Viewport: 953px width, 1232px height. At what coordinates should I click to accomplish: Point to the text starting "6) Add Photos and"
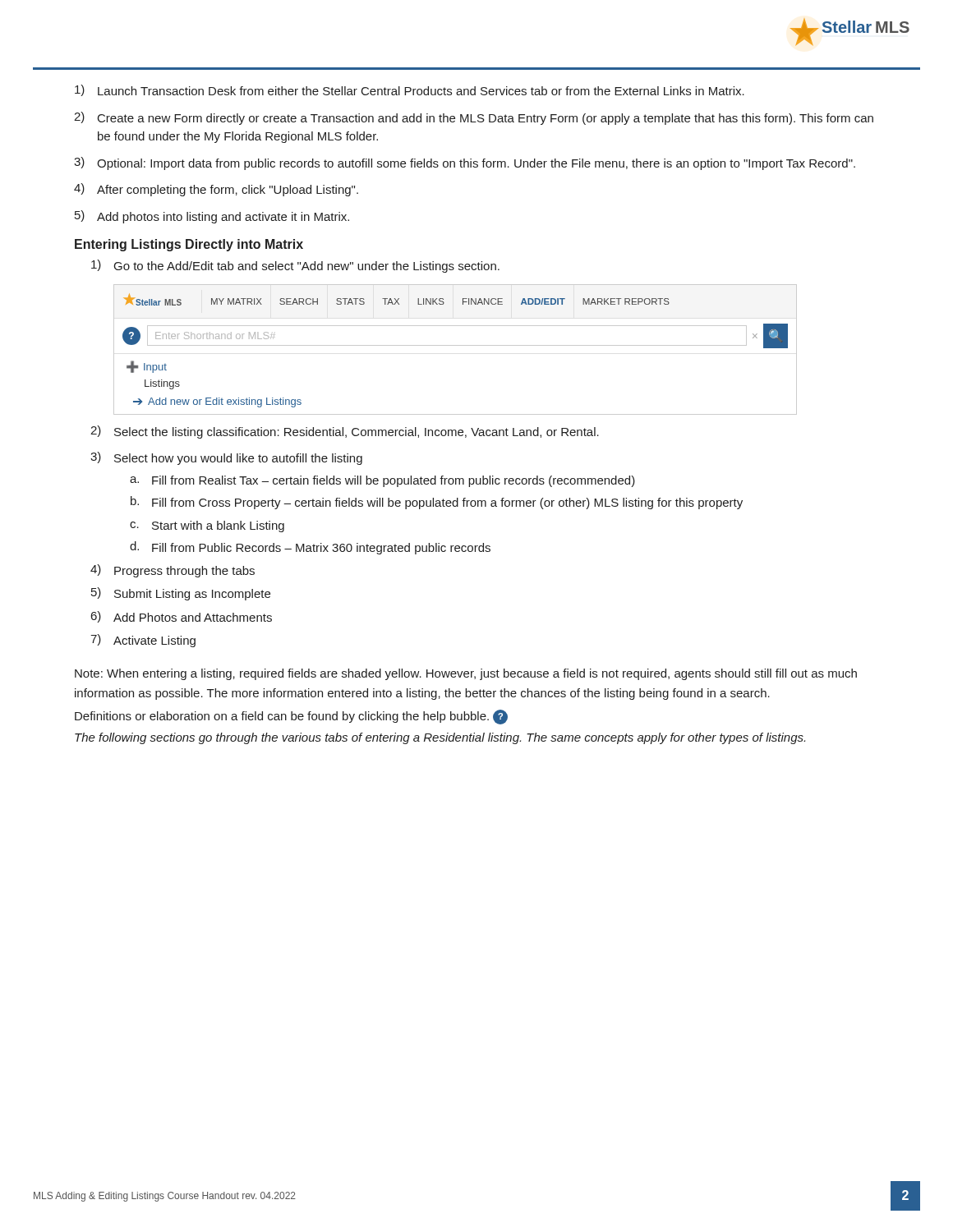click(182, 617)
